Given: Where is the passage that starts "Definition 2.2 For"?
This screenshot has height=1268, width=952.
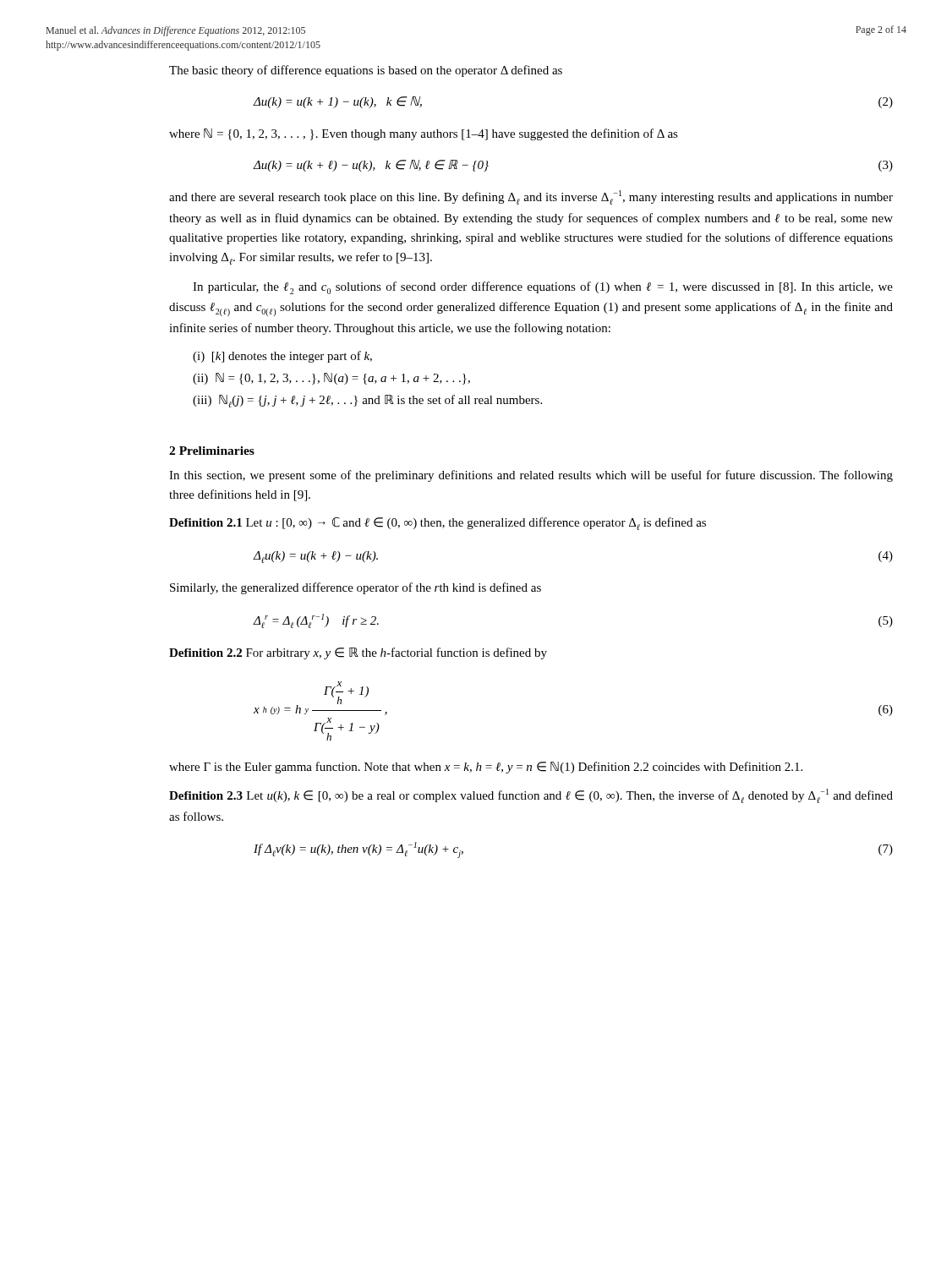Looking at the screenshot, I should click(531, 653).
